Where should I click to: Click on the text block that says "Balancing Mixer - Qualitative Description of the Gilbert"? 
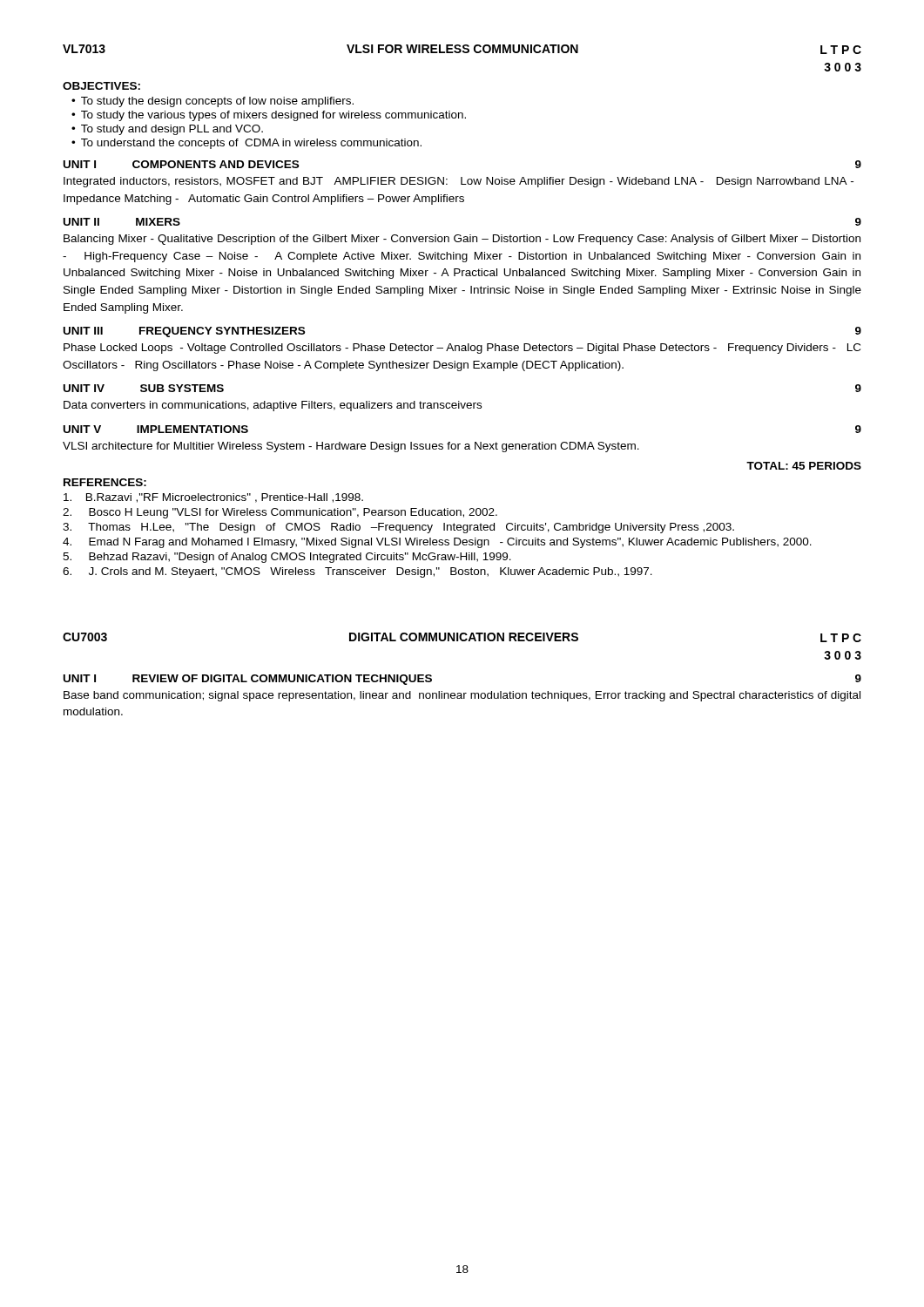coord(462,273)
